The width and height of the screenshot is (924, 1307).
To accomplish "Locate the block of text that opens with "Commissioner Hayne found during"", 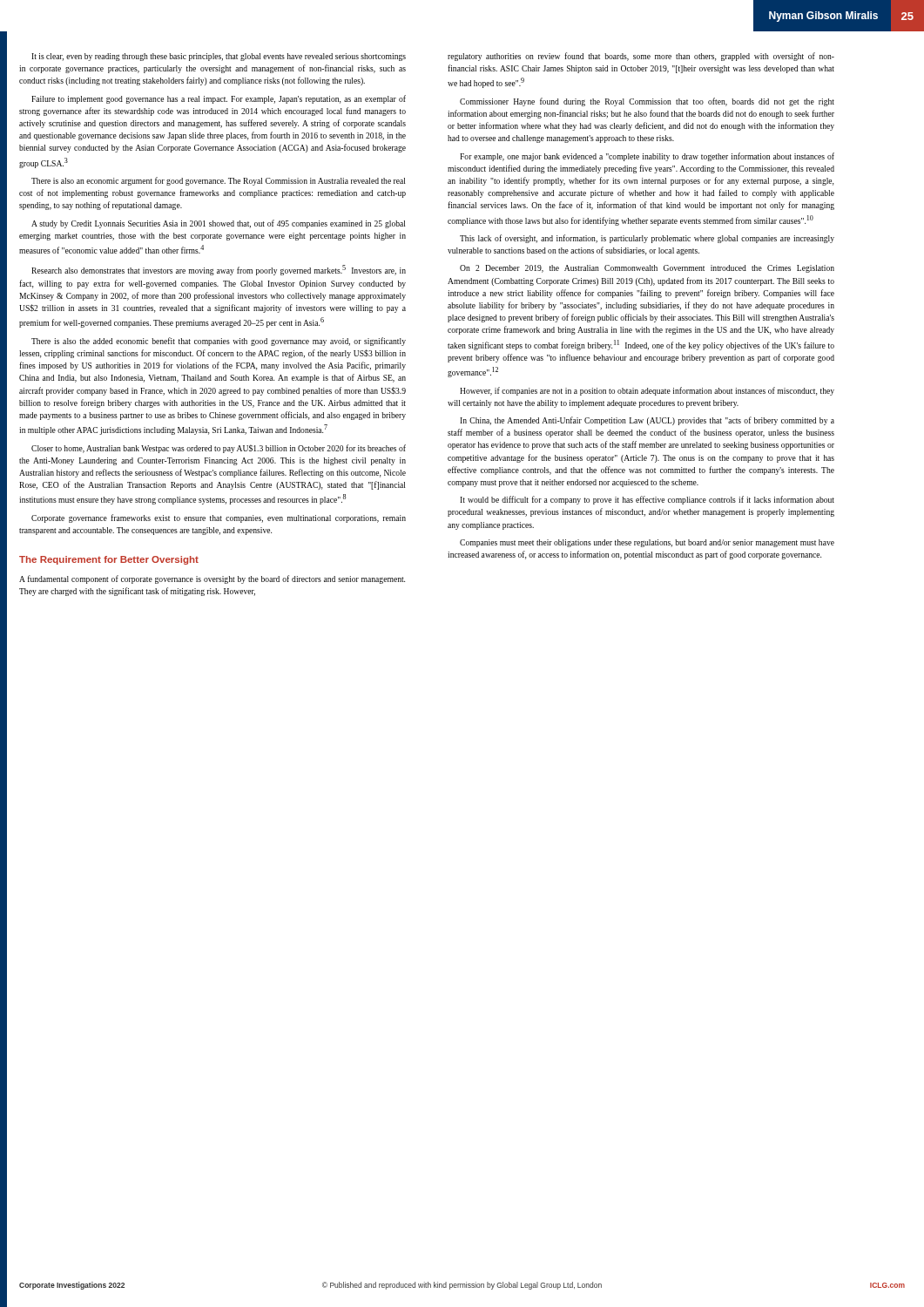I will pos(641,120).
